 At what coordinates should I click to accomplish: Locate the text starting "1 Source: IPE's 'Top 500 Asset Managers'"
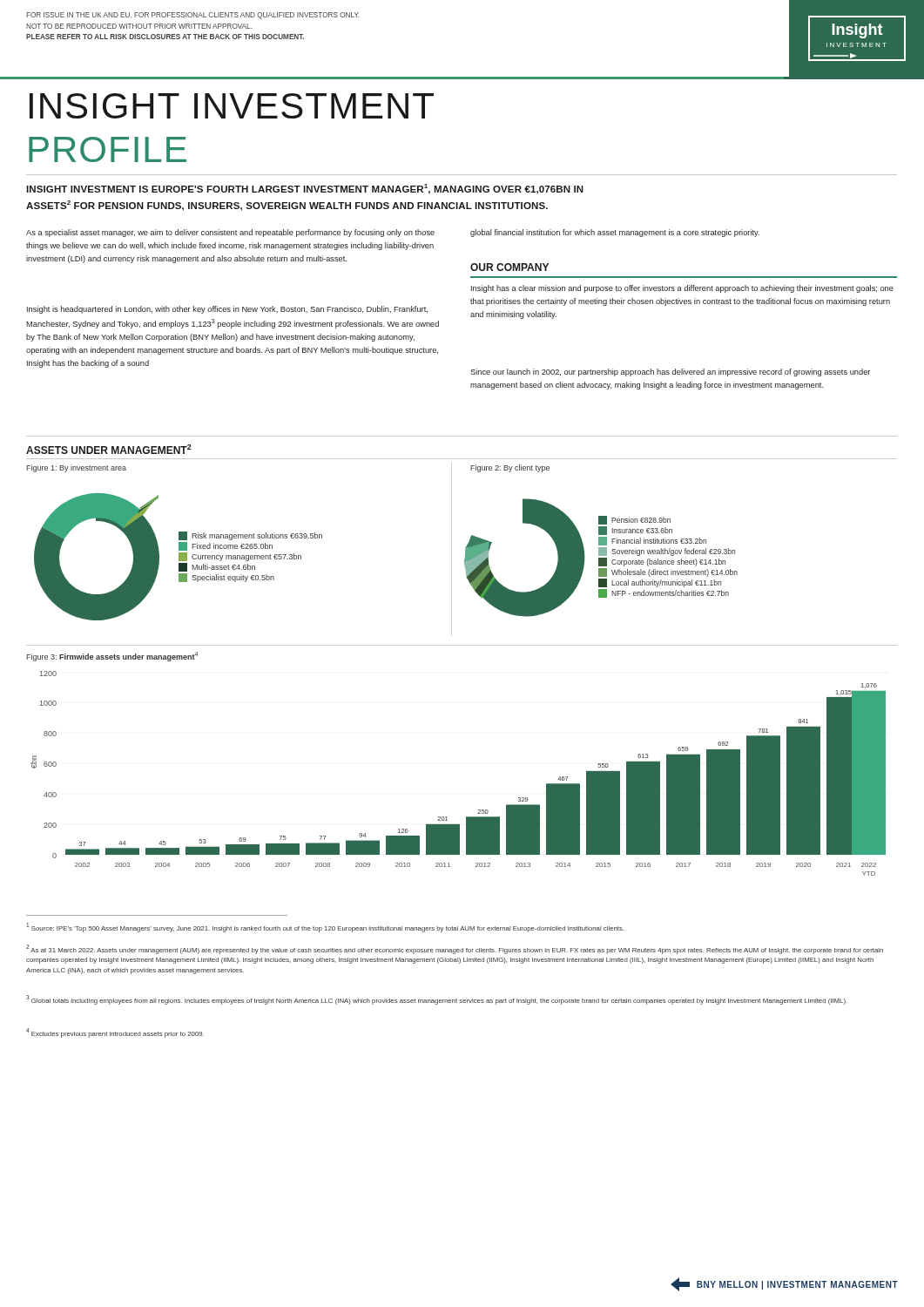click(x=325, y=927)
